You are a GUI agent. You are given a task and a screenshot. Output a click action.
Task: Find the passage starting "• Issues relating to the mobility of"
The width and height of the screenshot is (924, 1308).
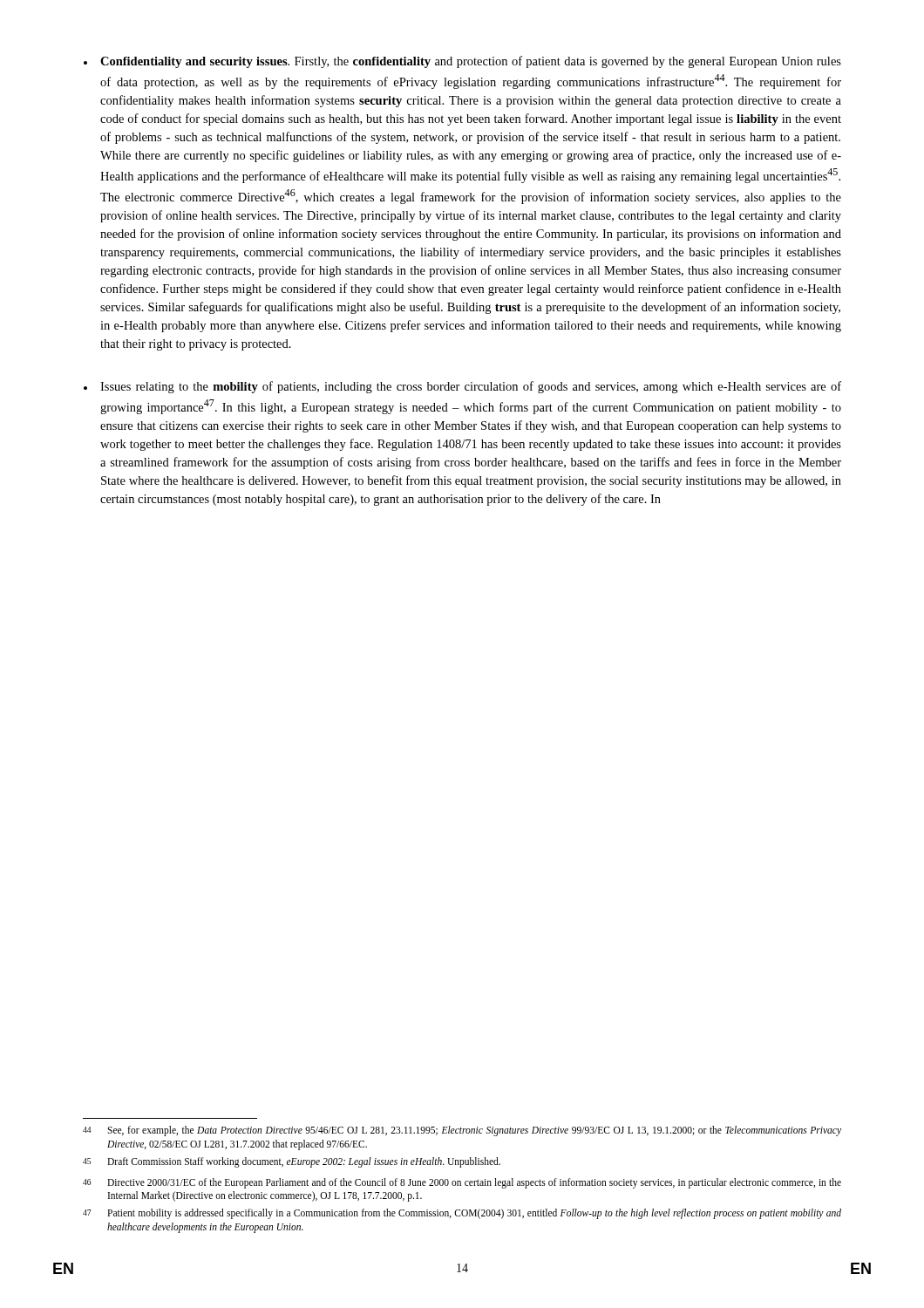[x=462, y=443]
